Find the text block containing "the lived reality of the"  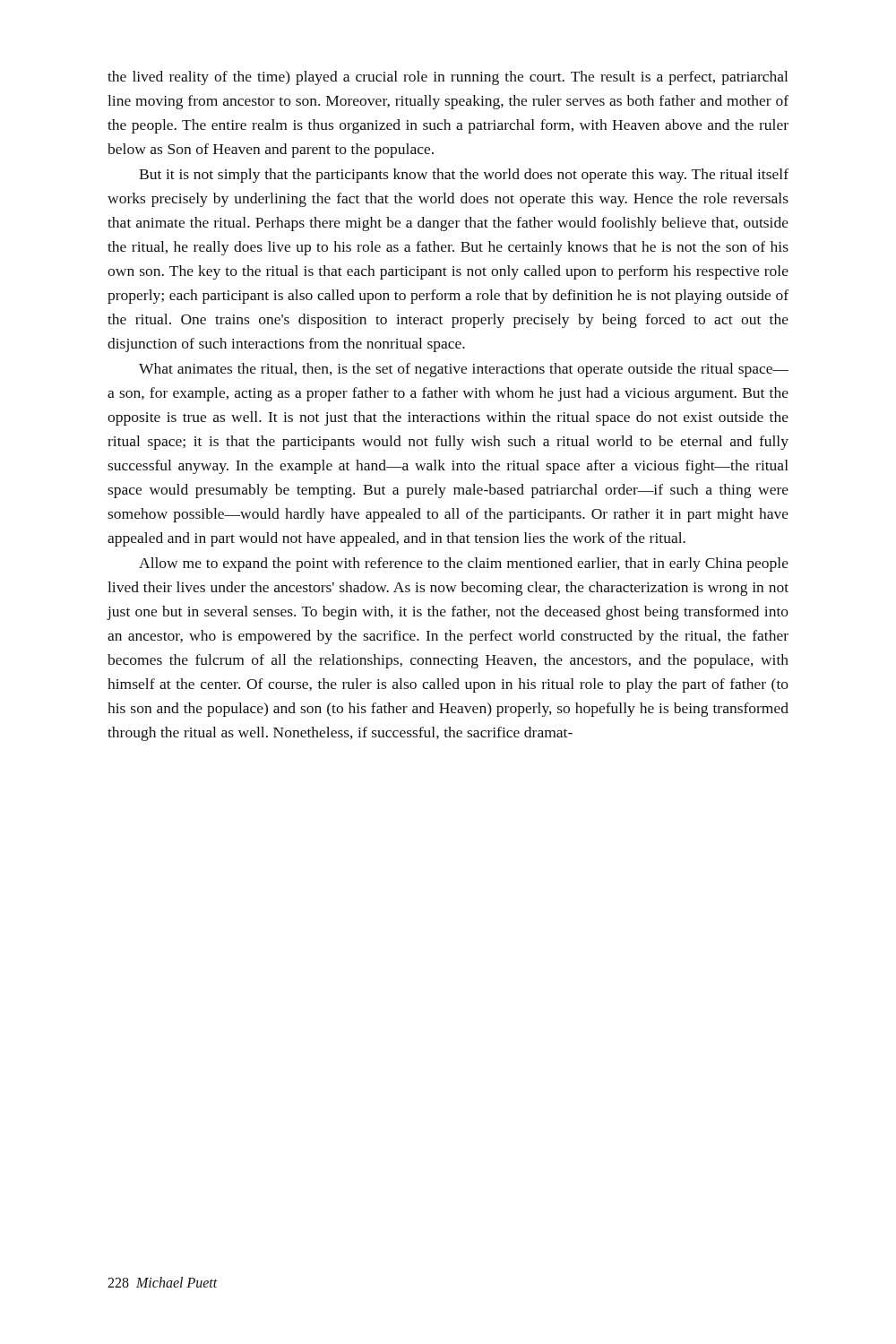pyautogui.click(x=448, y=405)
